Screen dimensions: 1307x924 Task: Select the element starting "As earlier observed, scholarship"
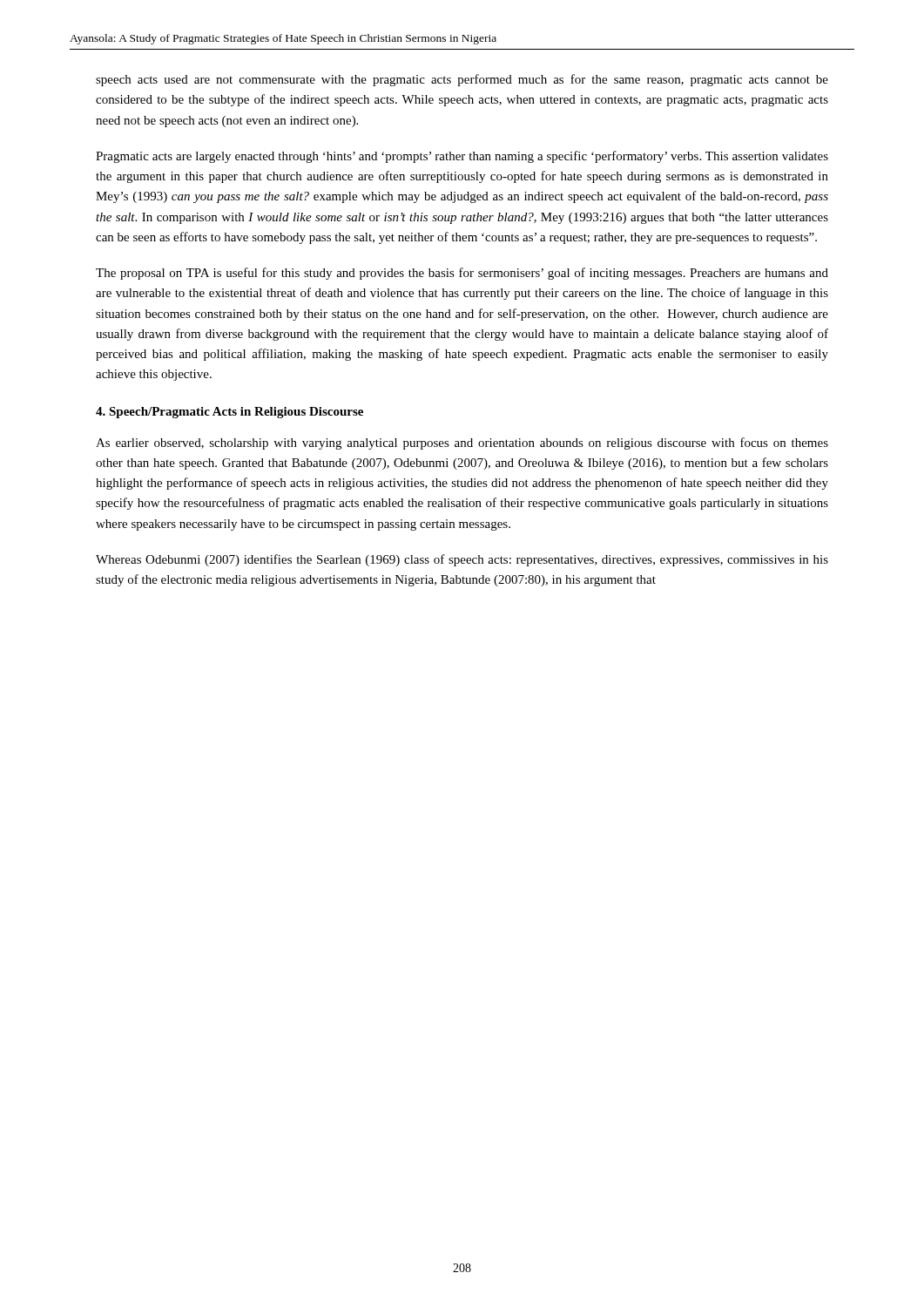462,483
